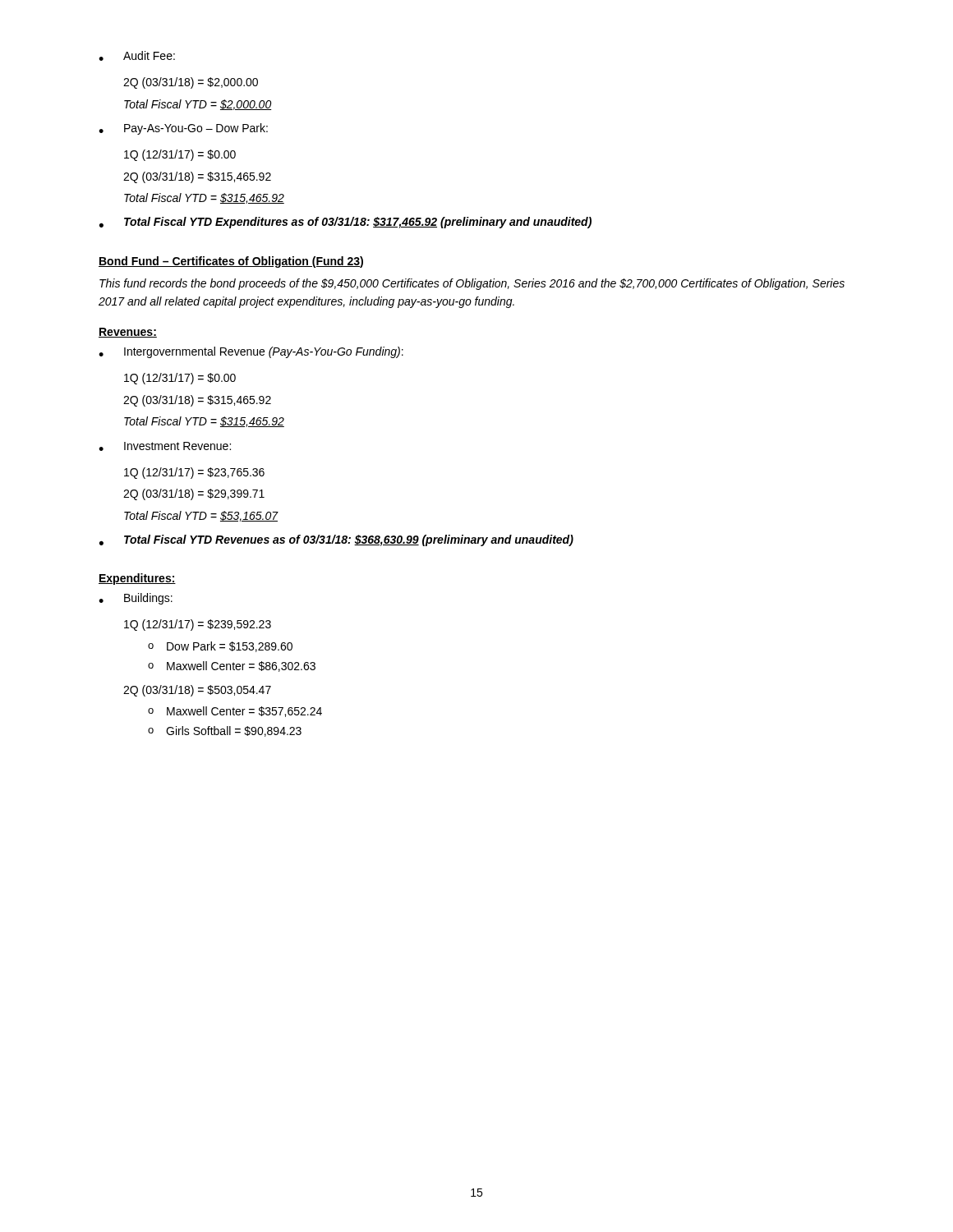Locate the block of text that opens with "This fund records the bond proceeds"

pos(472,292)
